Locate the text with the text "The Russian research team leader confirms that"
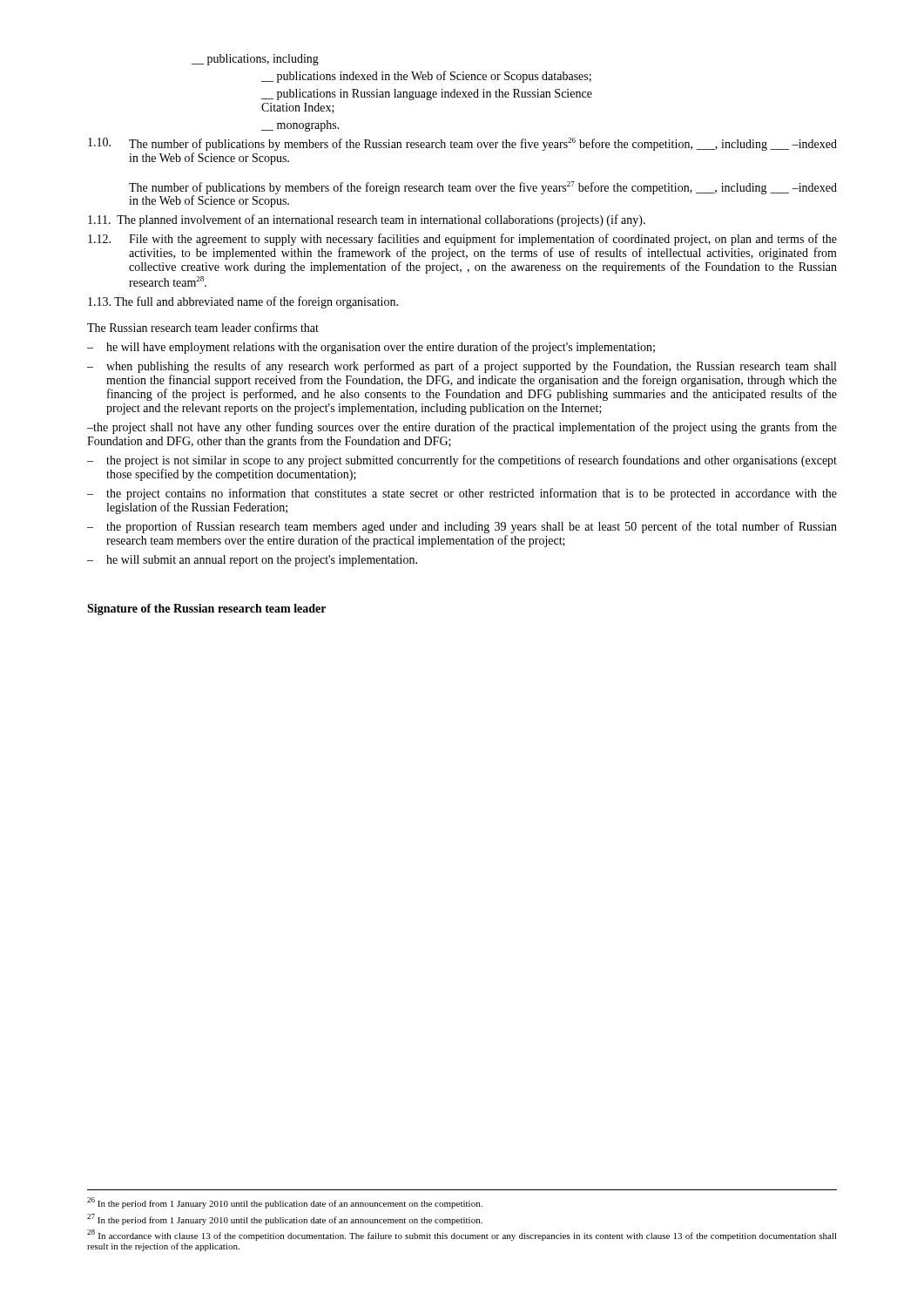 (203, 328)
